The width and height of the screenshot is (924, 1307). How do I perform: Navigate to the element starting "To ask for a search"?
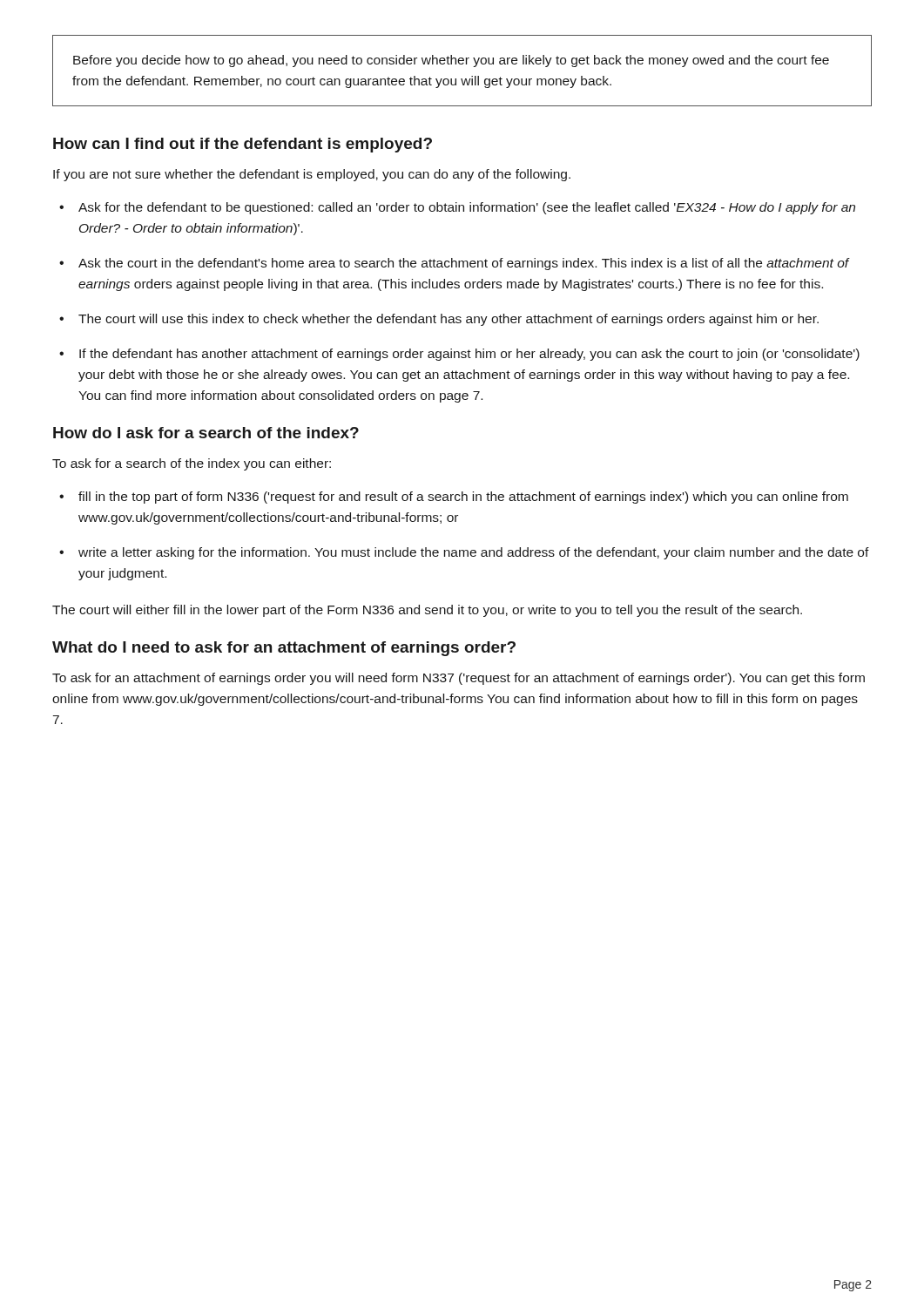192,464
